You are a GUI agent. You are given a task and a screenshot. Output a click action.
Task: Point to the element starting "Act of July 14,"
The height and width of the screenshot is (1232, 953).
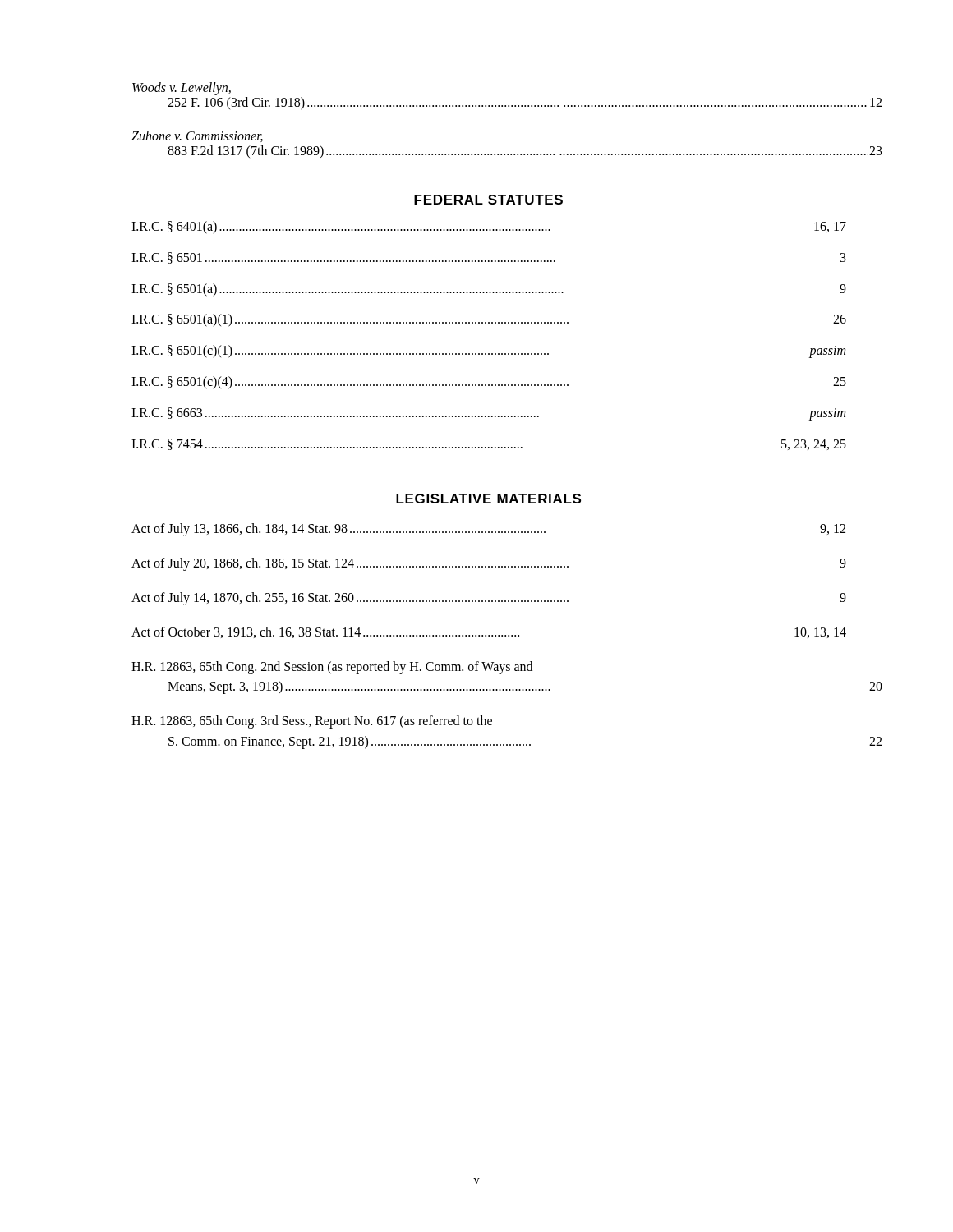pos(489,598)
